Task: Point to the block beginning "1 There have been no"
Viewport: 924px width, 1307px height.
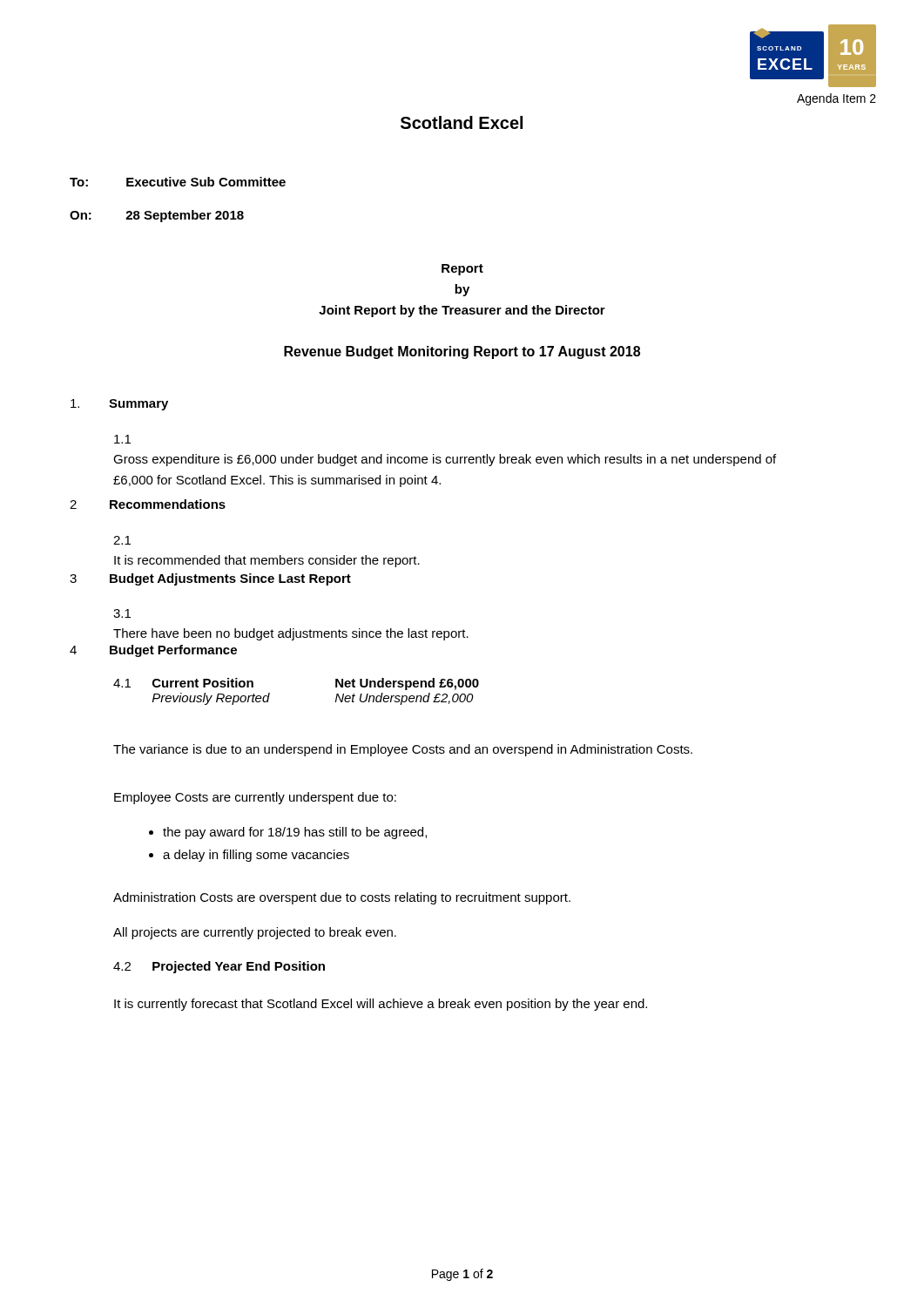Action: (x=466, y=623)
